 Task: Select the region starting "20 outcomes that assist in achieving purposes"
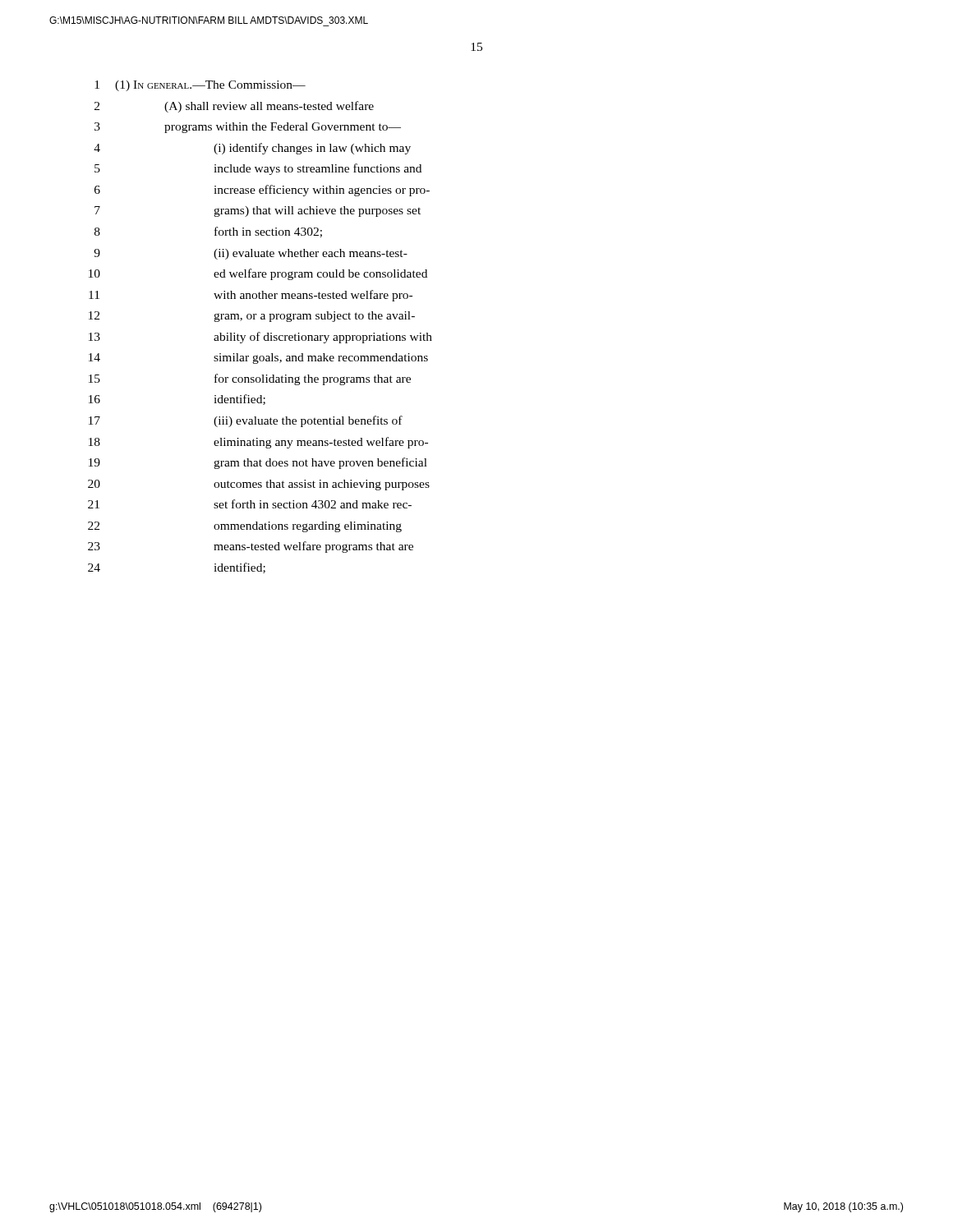pyautogui.click(x=259, y=485)
